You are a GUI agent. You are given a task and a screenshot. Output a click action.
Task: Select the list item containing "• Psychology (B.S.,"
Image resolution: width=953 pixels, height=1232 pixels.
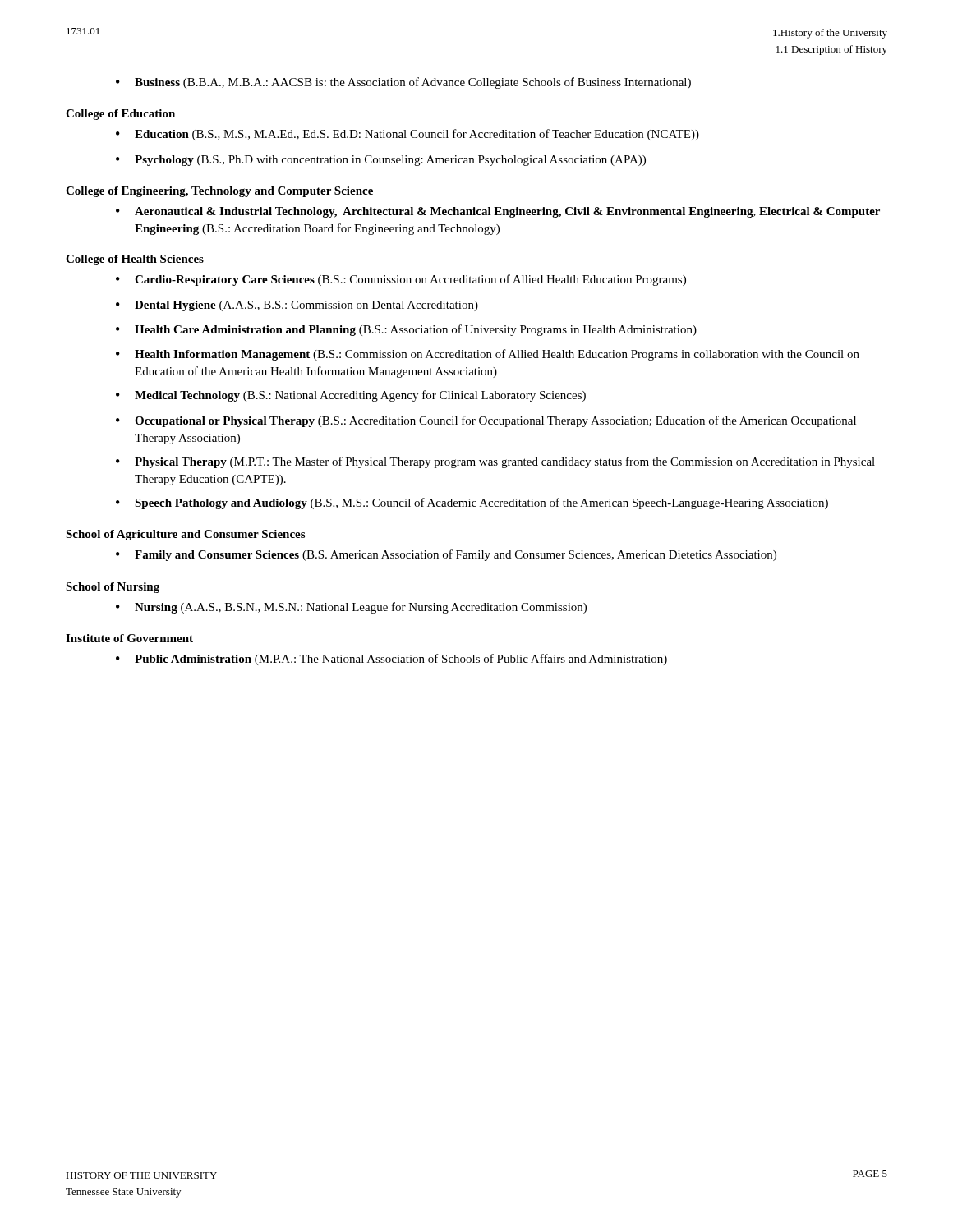click(x=501, y=160)
